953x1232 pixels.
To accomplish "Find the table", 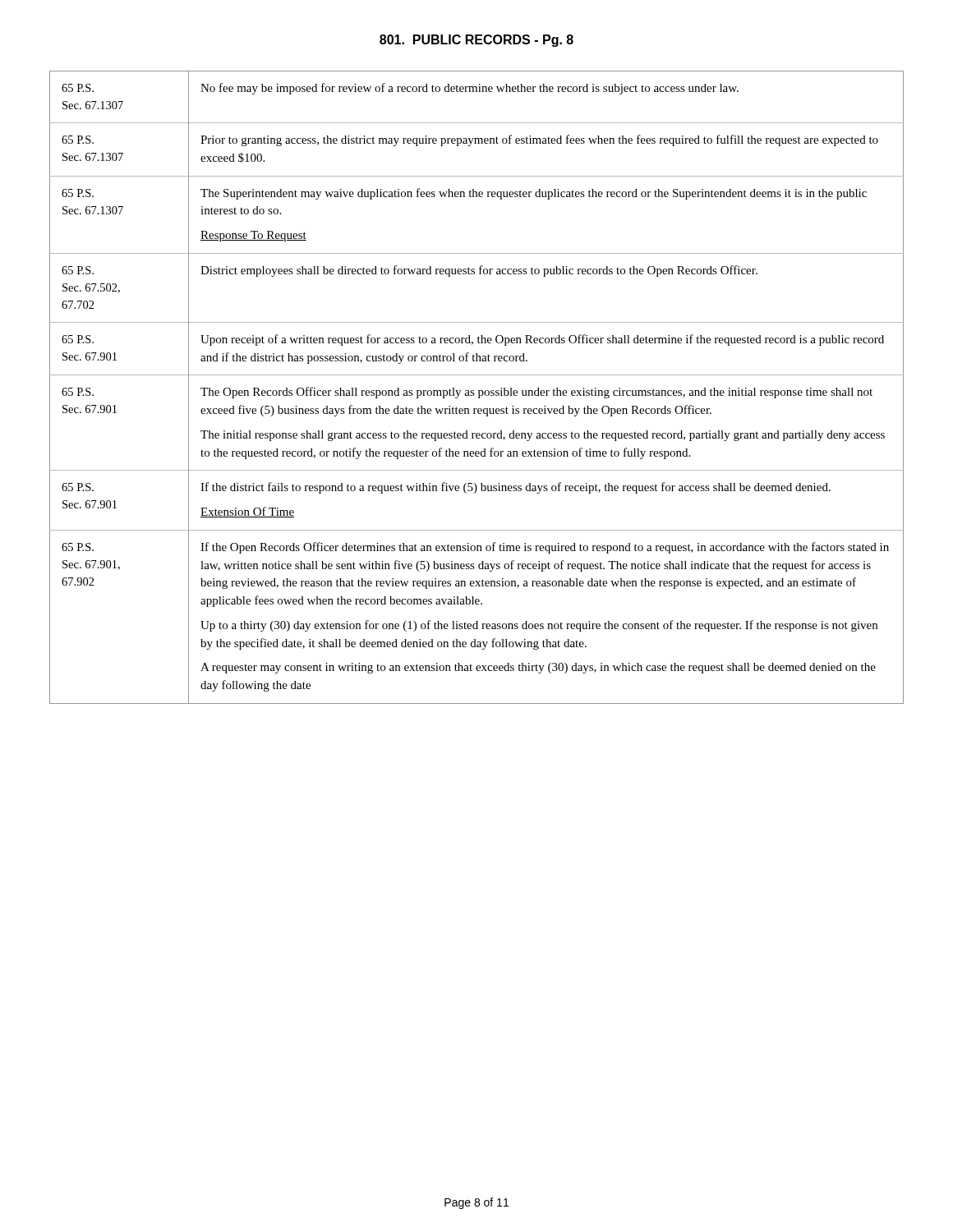I will [x=476, y=387].
